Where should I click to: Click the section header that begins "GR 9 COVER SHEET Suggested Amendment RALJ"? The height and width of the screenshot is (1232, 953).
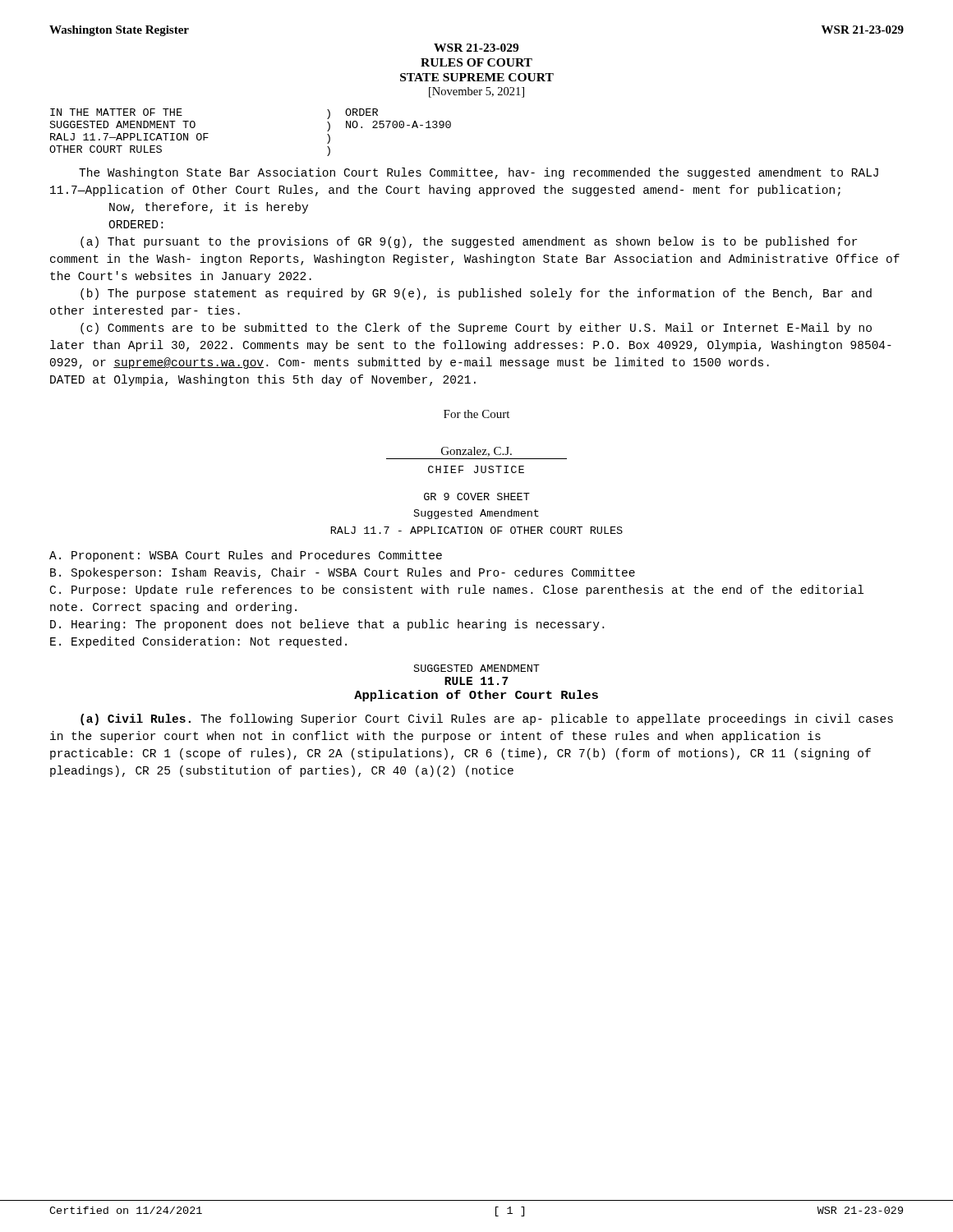476,515
